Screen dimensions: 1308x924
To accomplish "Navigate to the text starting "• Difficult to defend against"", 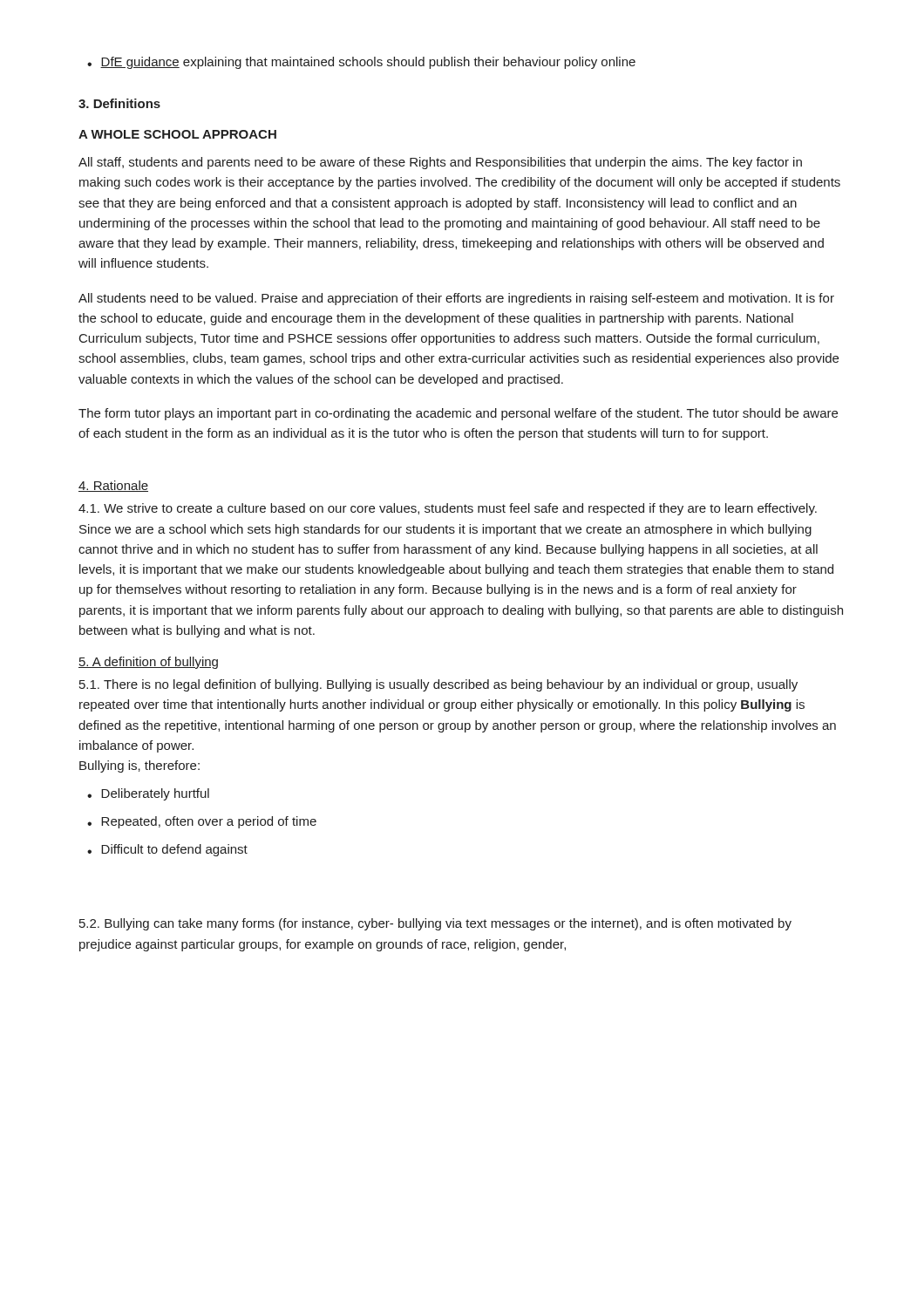I will [167, 851].
